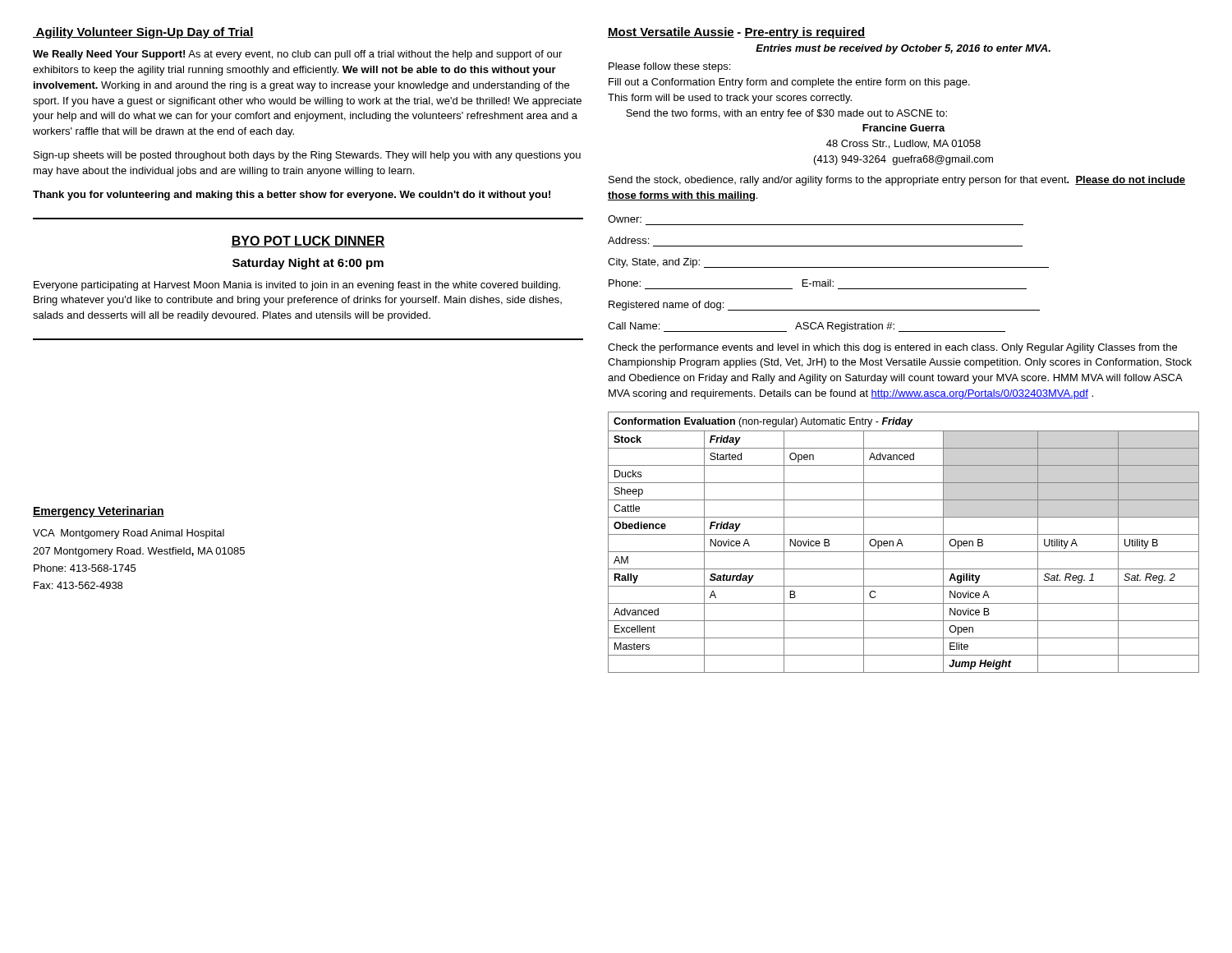Find the block on this page that starts "Thank you for volunteering and making this a"
The image size is (1232, 953).
click(x=292, y=194)
